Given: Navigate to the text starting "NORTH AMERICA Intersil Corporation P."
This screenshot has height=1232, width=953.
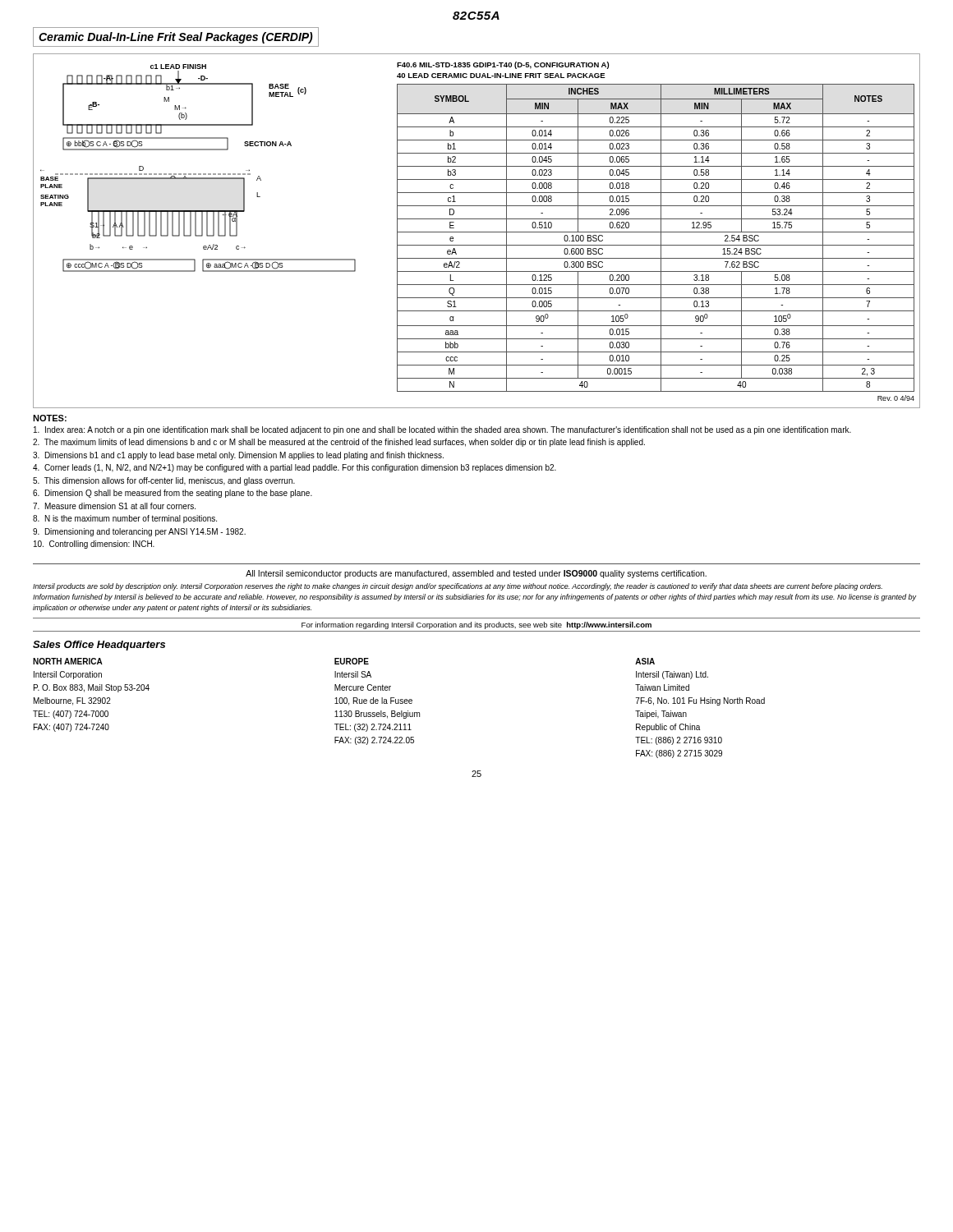Looking at the screenshot, I should click(91, 694).
